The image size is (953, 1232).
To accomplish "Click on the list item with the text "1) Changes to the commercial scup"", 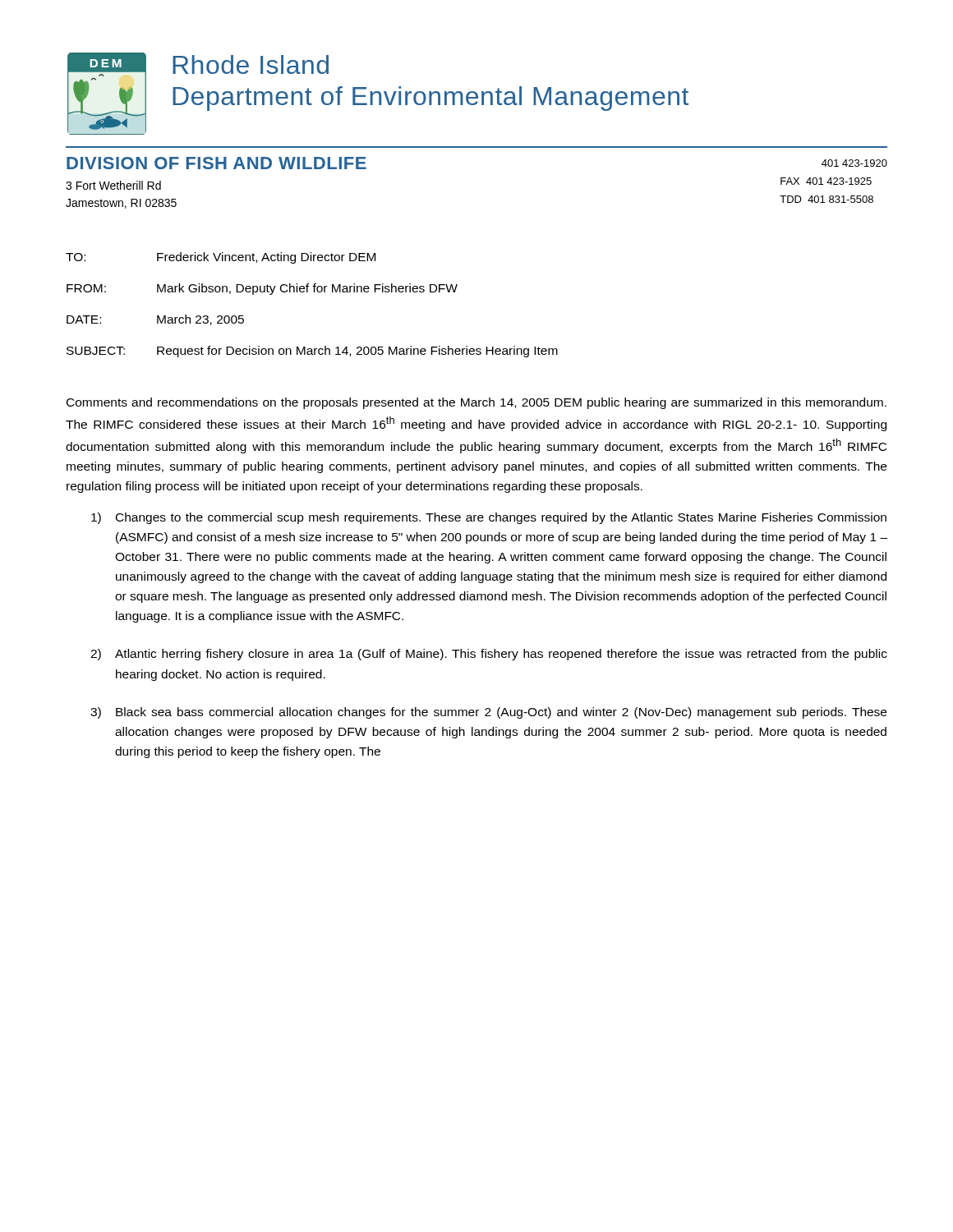I will pyautogui.click(x=489, y=567).
